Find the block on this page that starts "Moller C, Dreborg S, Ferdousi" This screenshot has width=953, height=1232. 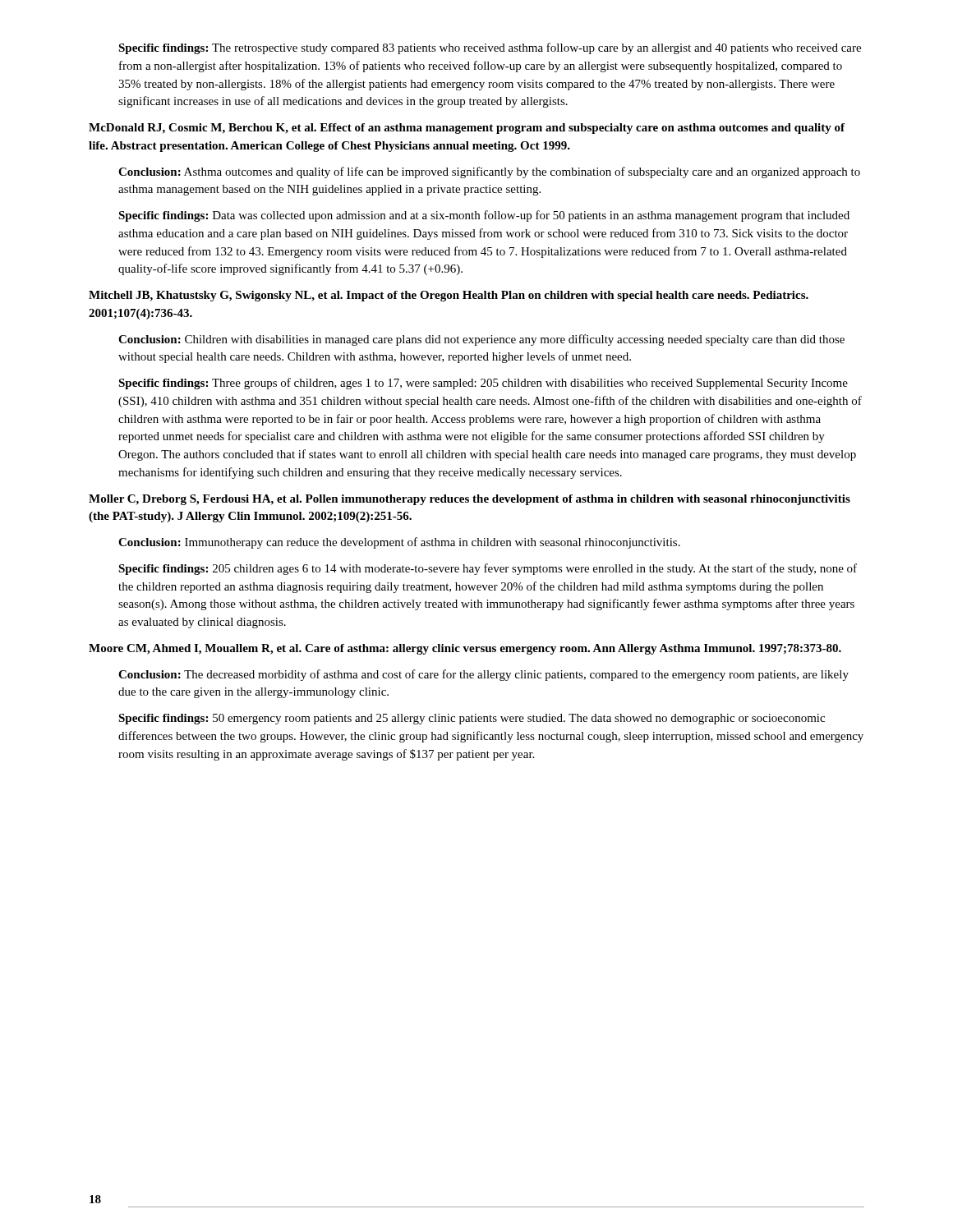[x=469, y=507]
